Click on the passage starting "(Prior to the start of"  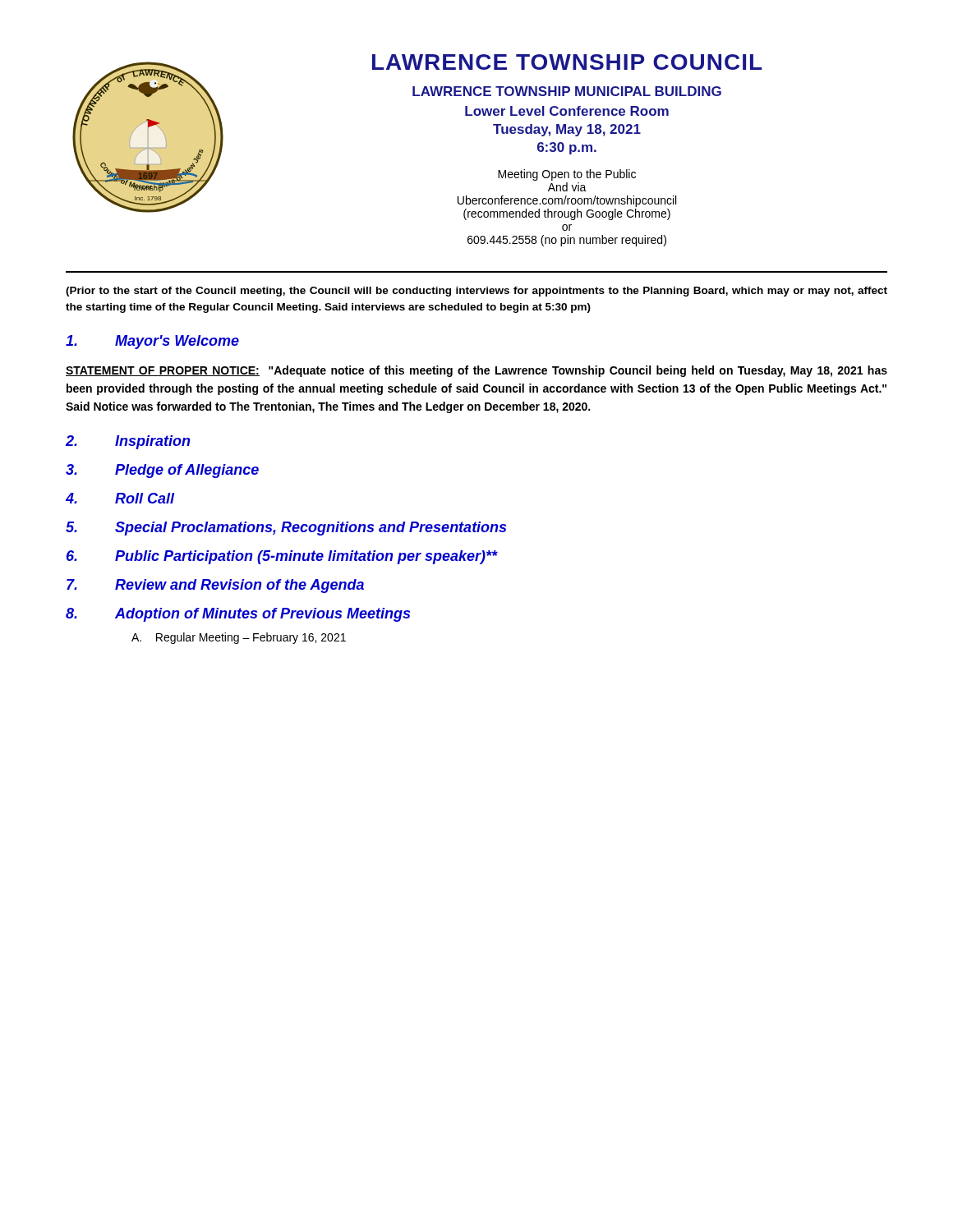coord(476,299)
